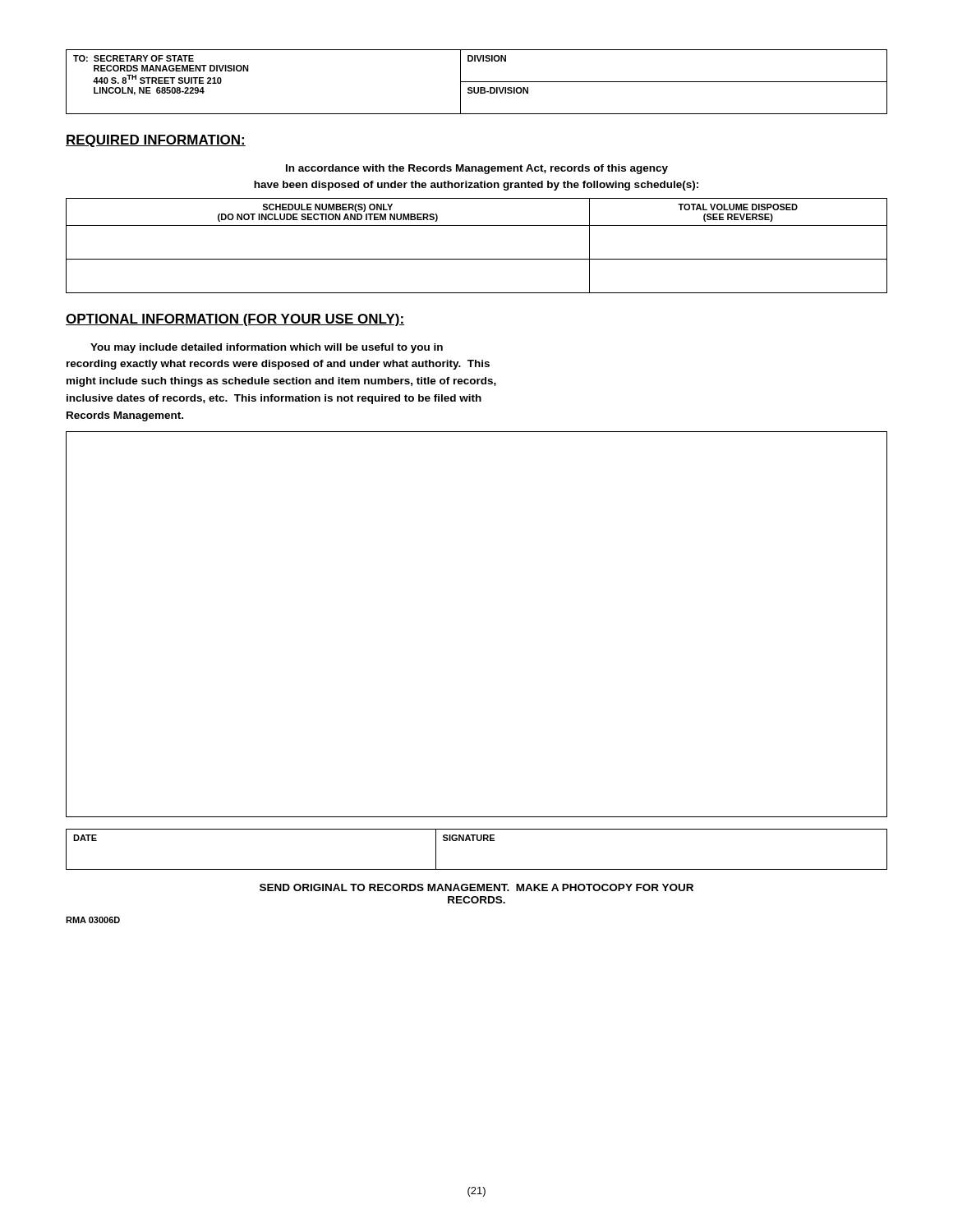The height and width of the screenshot is (1232, 953).
Task: Find the table that mentions "TO: SECRETARY OF STATE RECORDS"
Action: click(476, 82)
